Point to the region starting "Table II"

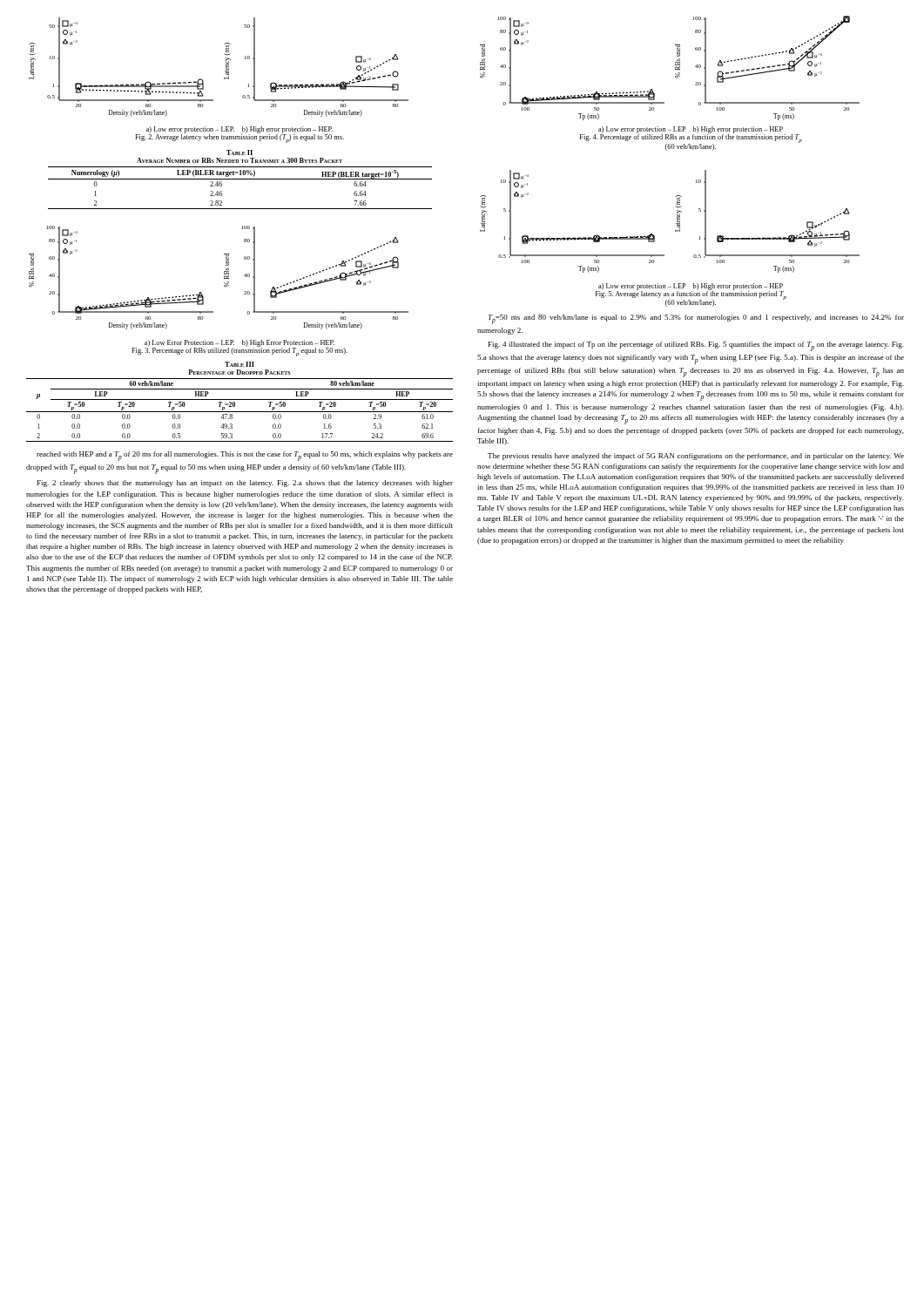point(240,152)
